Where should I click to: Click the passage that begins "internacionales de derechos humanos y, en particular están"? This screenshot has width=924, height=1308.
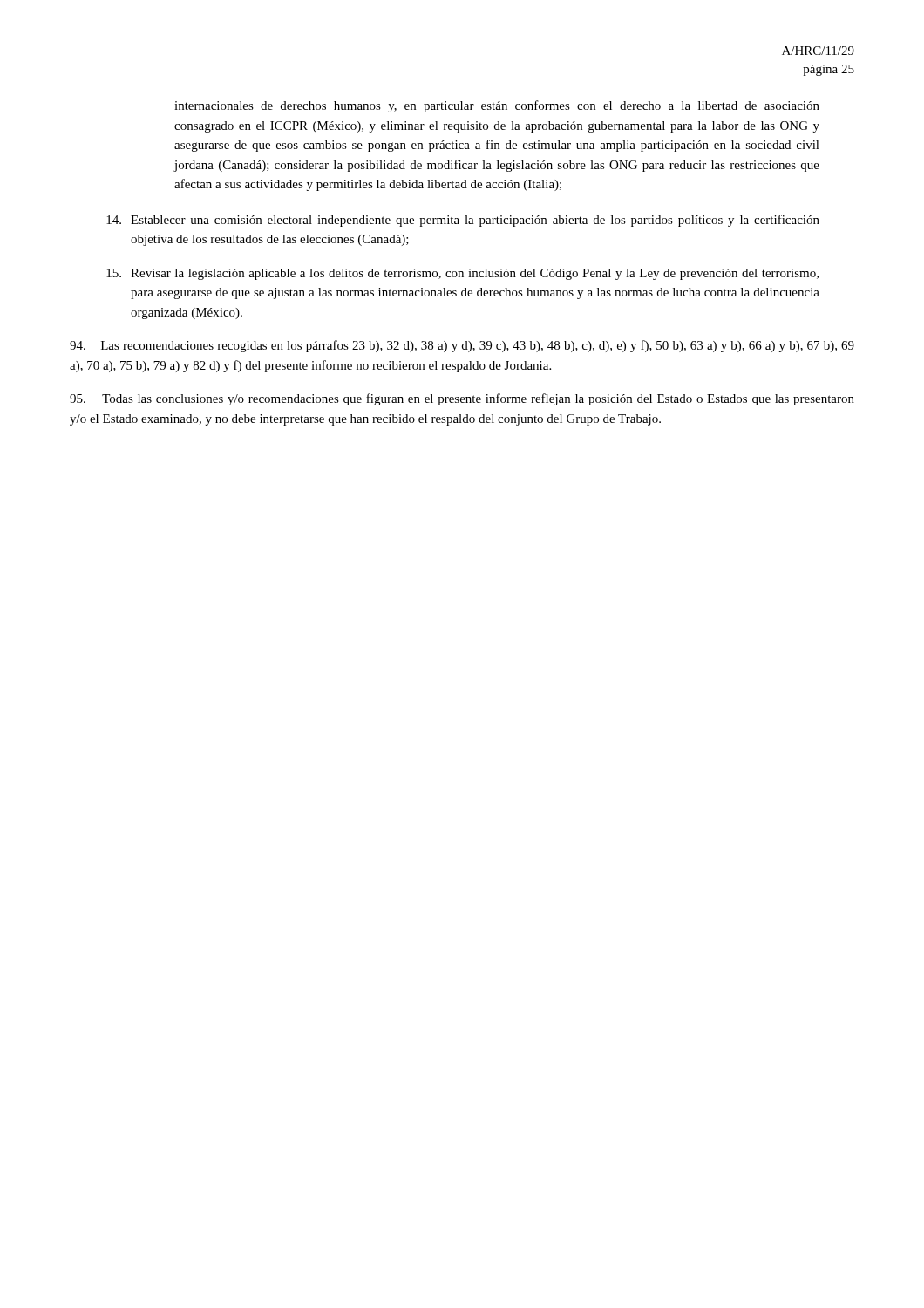497,145
